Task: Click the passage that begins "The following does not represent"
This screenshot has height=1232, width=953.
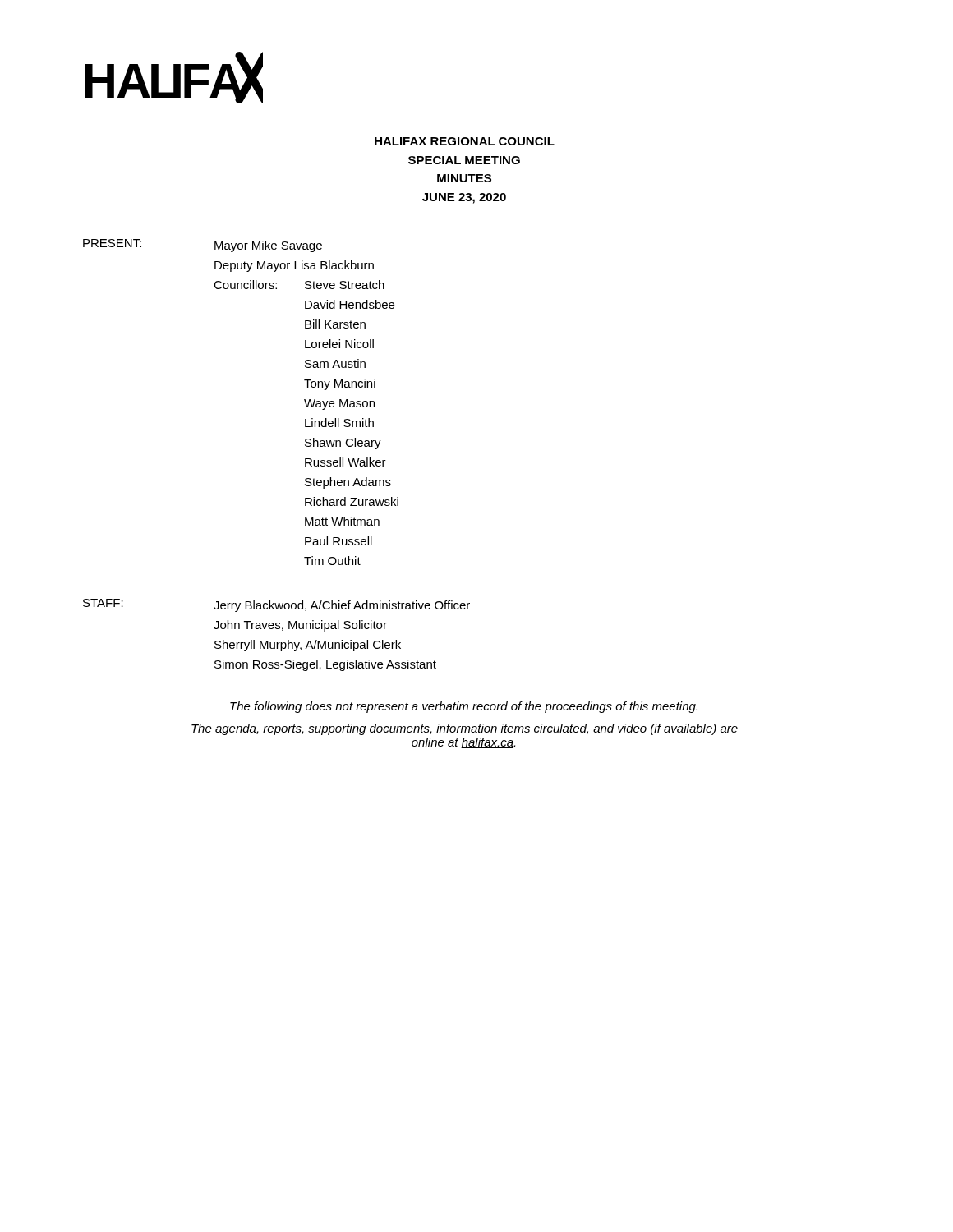Action: (x=464, y=706)
